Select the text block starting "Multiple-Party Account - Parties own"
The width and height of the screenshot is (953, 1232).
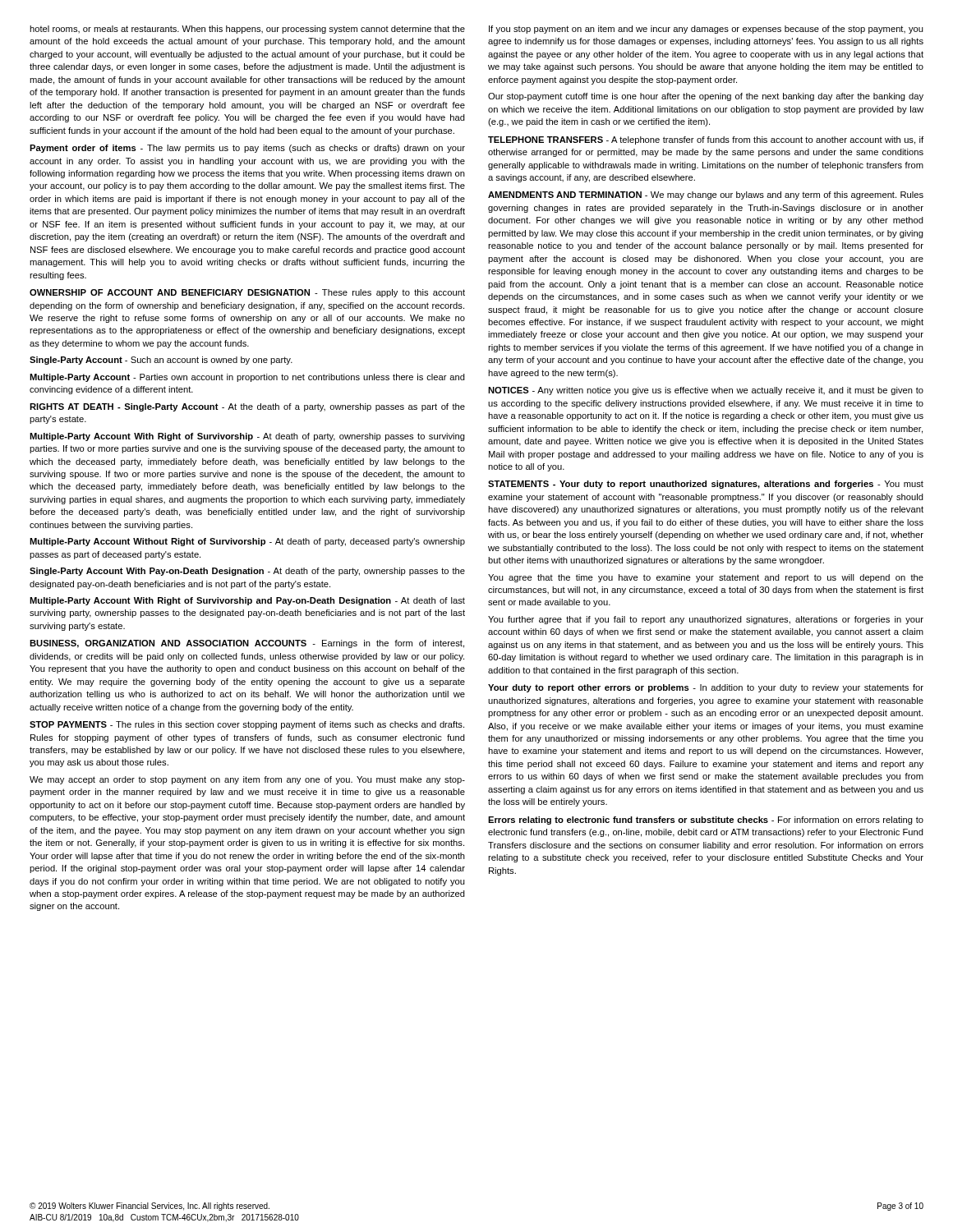tap(247, 384)
